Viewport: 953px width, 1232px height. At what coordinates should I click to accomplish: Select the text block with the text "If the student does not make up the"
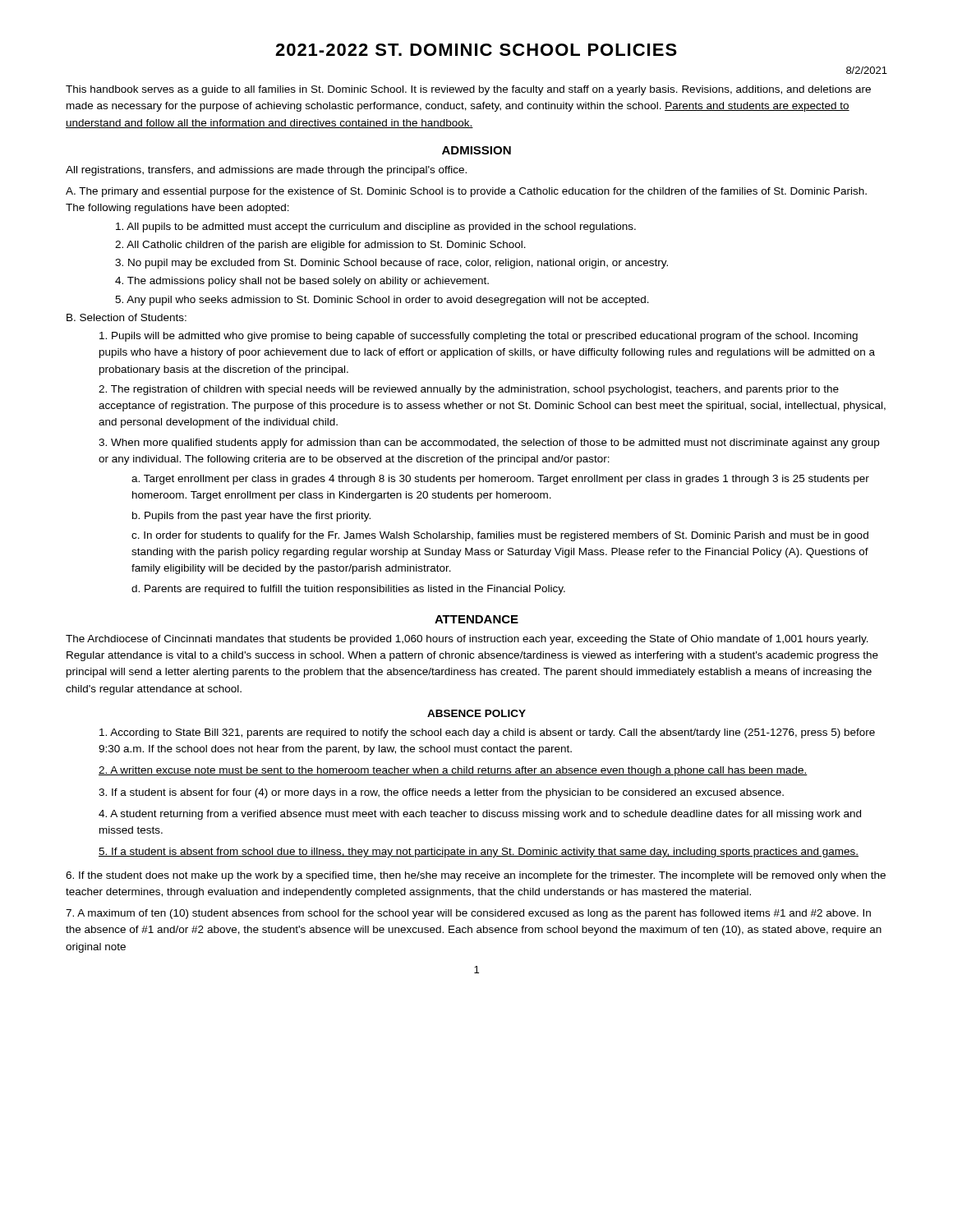tap(476, 883)
